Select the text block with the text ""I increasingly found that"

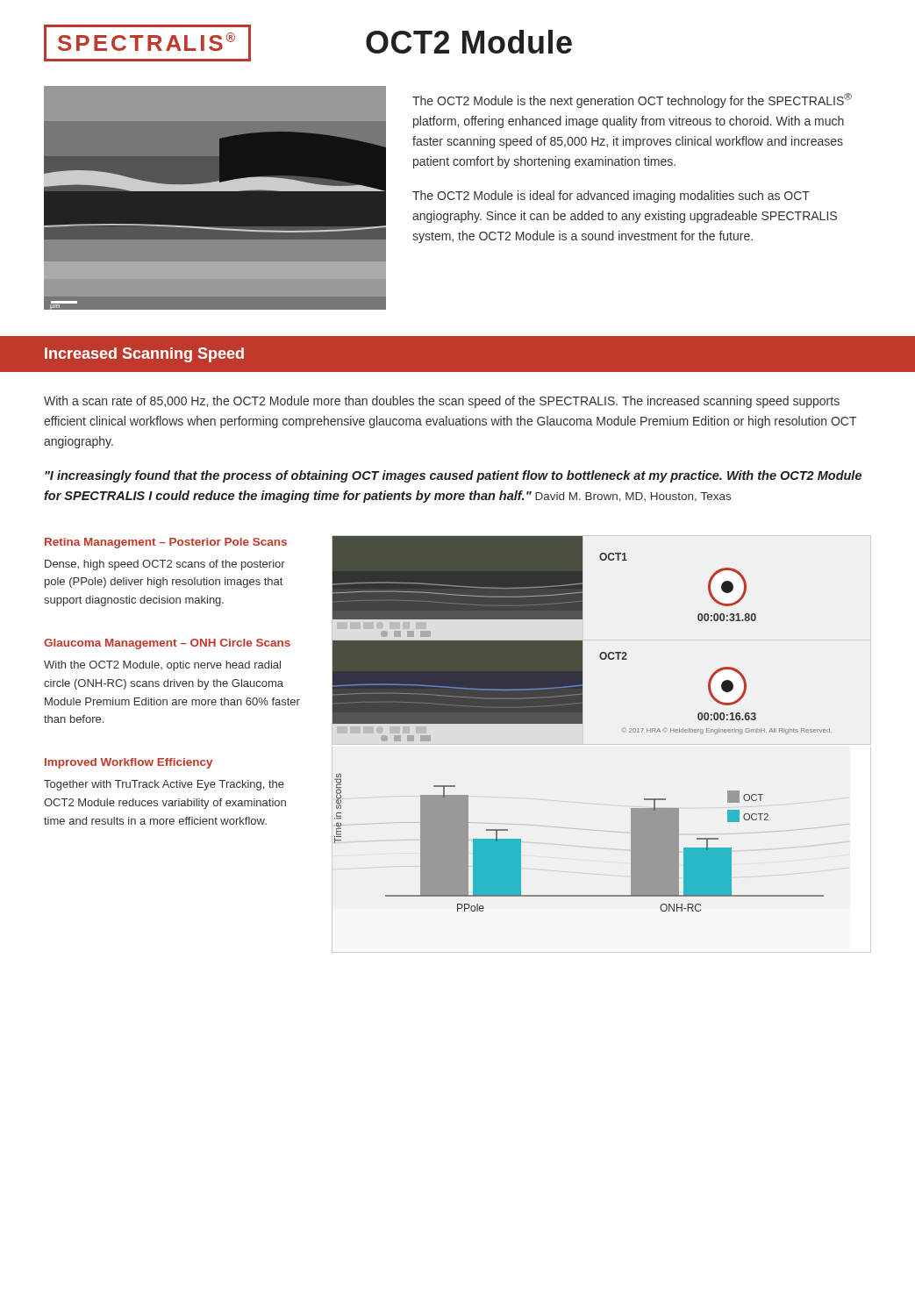pos(453,486)
